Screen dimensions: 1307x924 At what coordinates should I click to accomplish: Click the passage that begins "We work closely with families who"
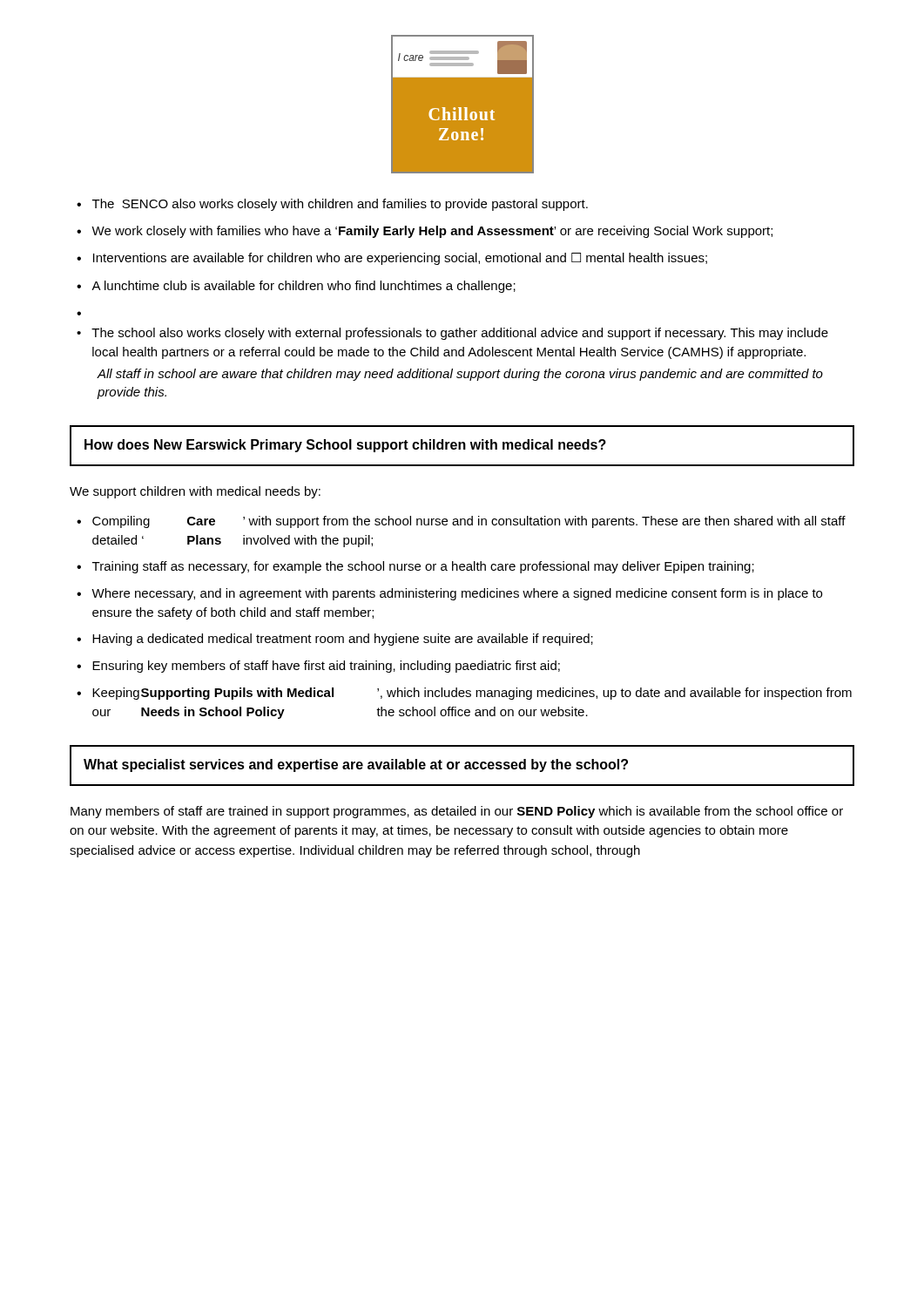433,231
